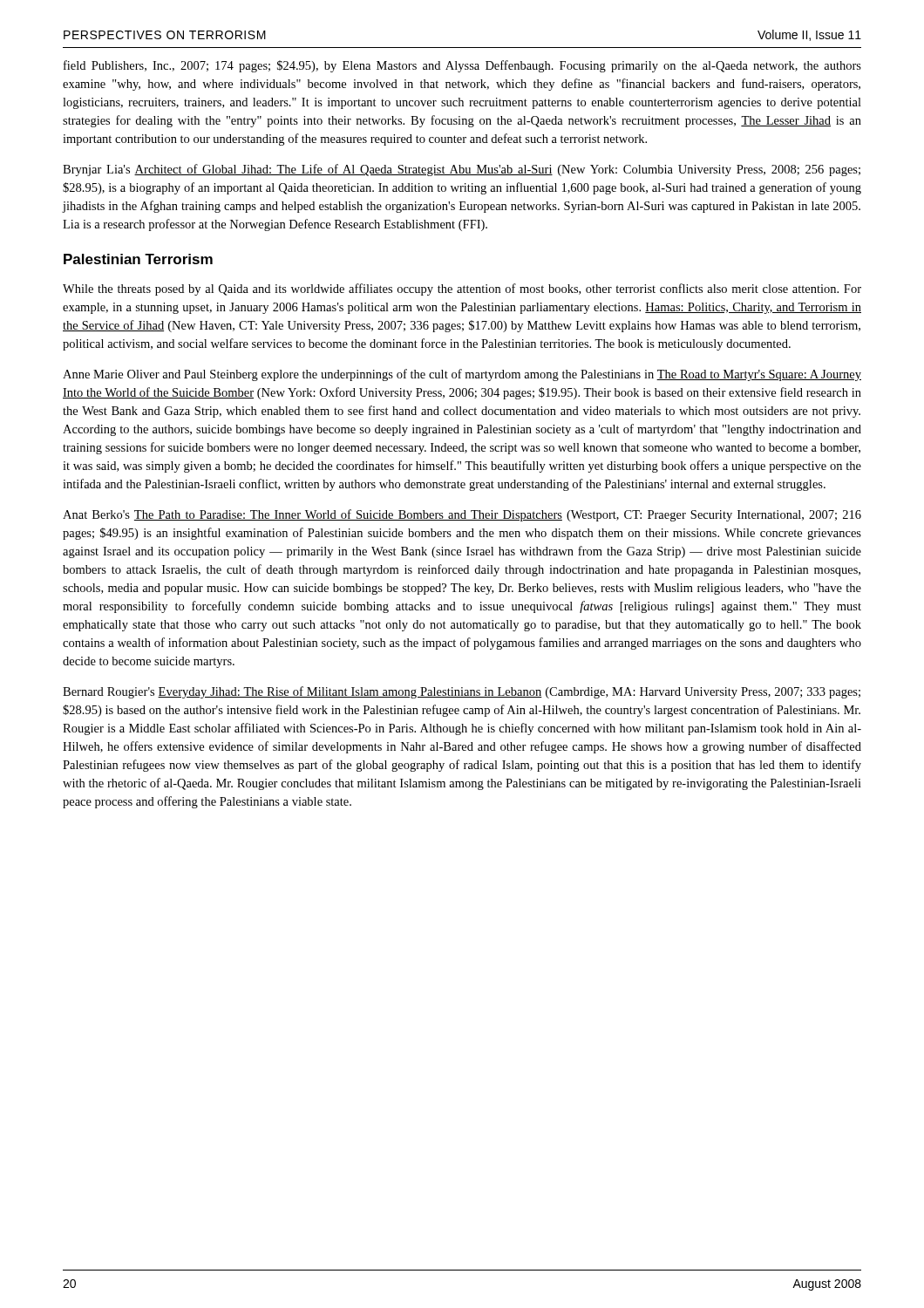Click on the passage starting "While the threats posed by al Qaida"

[x=462, y=316]
